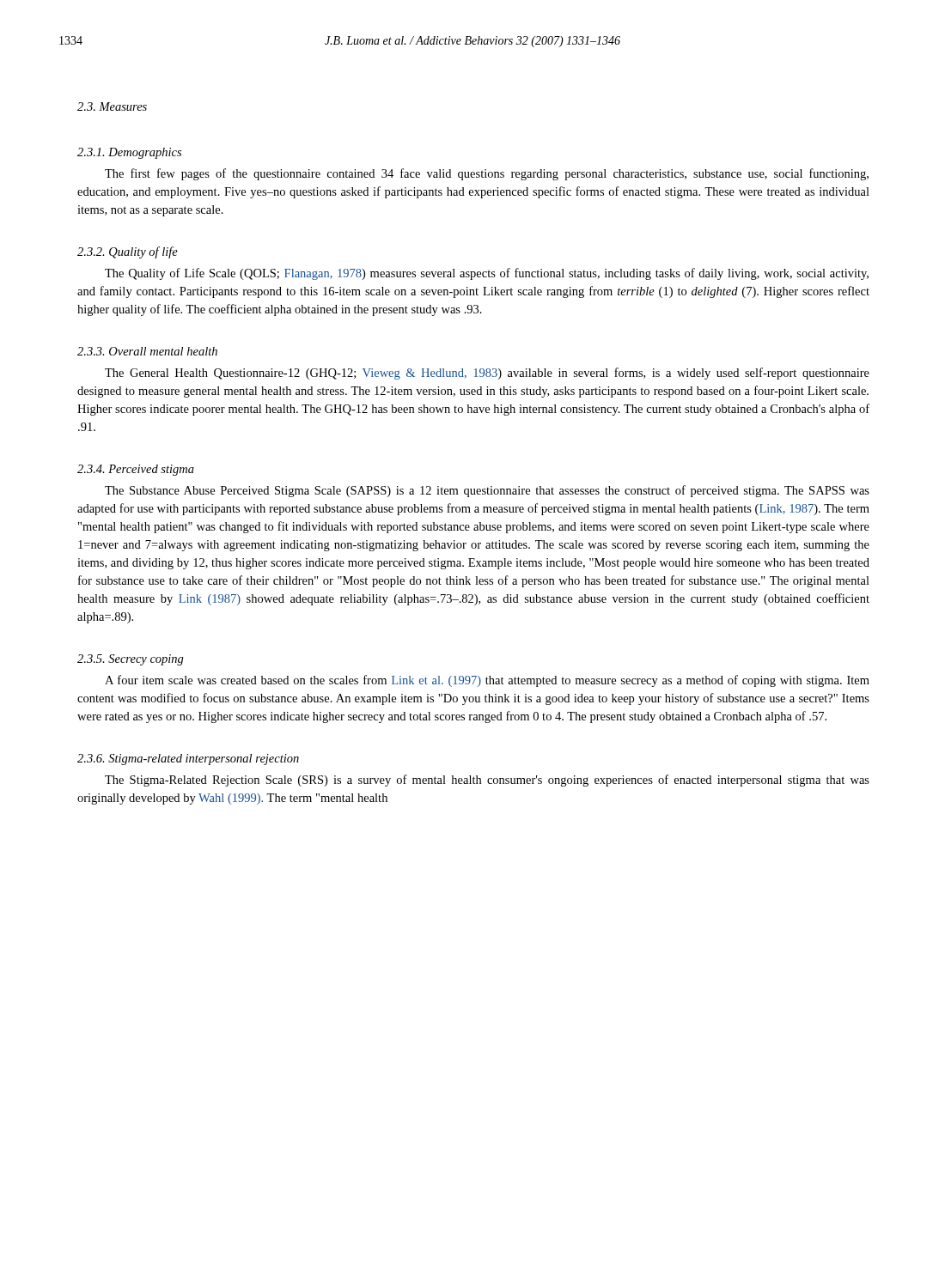Image resolution: width=945 pixels, height=1288 pixels.
Task: Select the section header containing "2.3.2. Quality of life"
Action: [127, 252]
